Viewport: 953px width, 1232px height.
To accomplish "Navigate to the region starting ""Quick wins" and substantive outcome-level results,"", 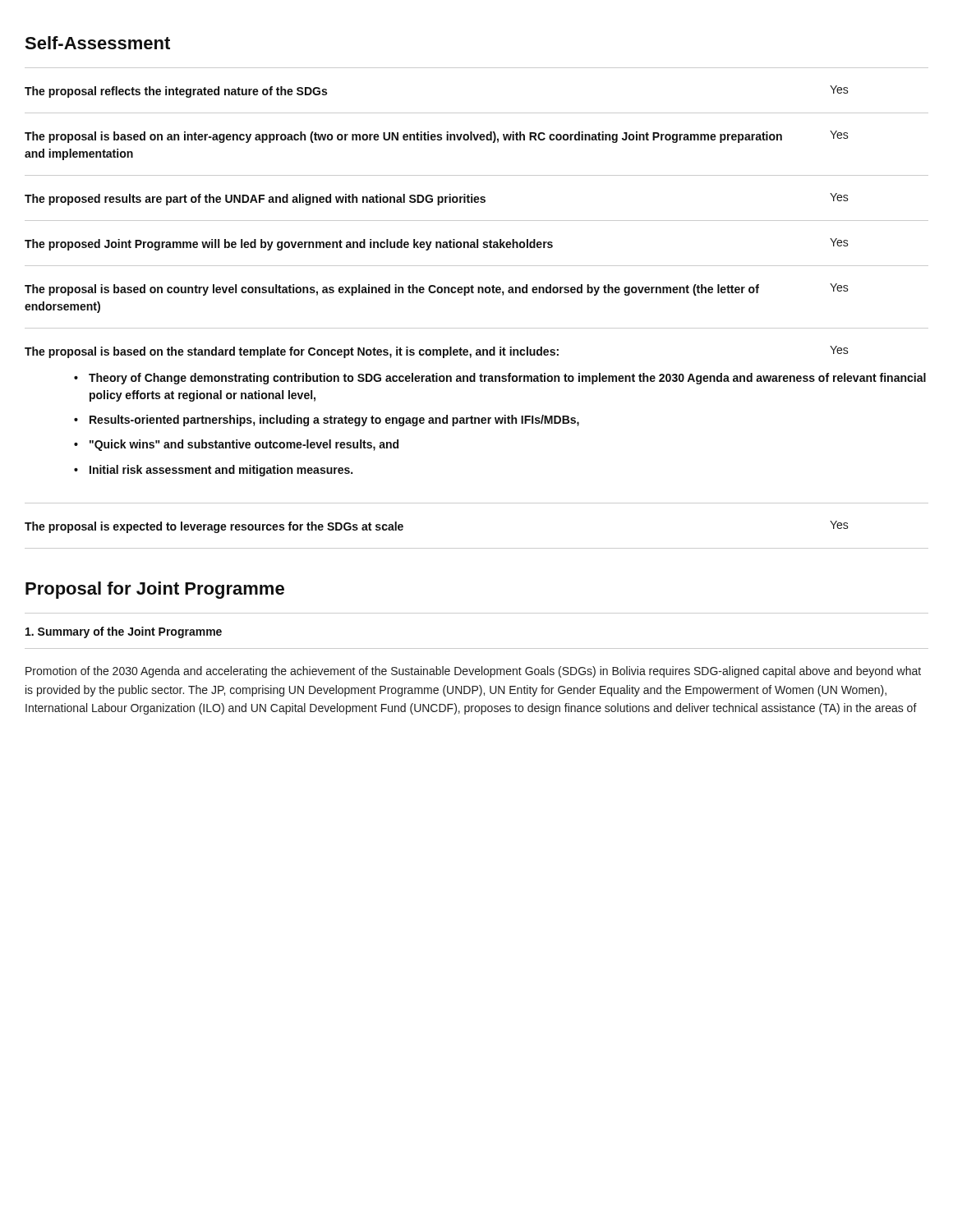I will 244,445.
